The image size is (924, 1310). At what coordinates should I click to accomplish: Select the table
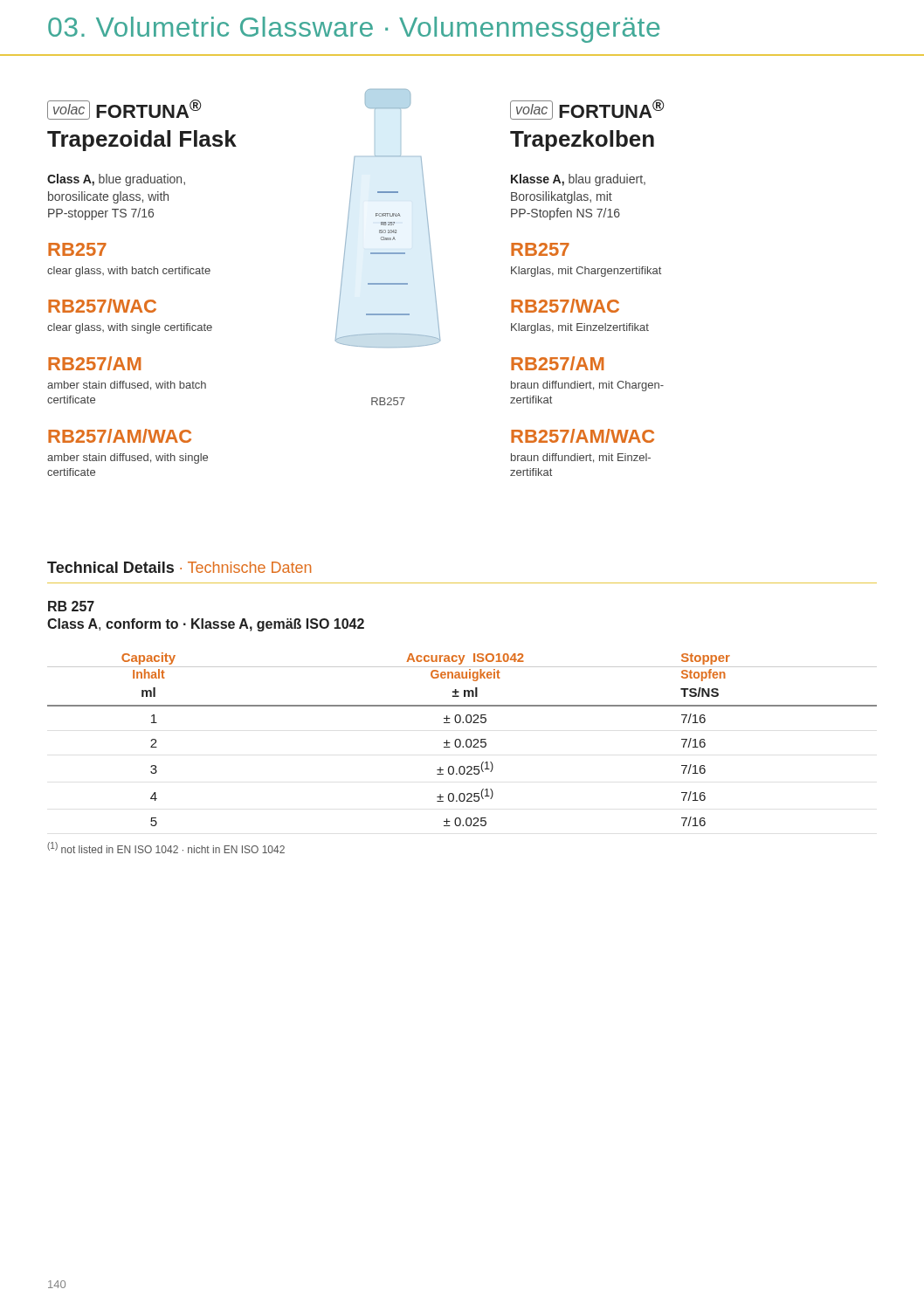pos(462,750)
